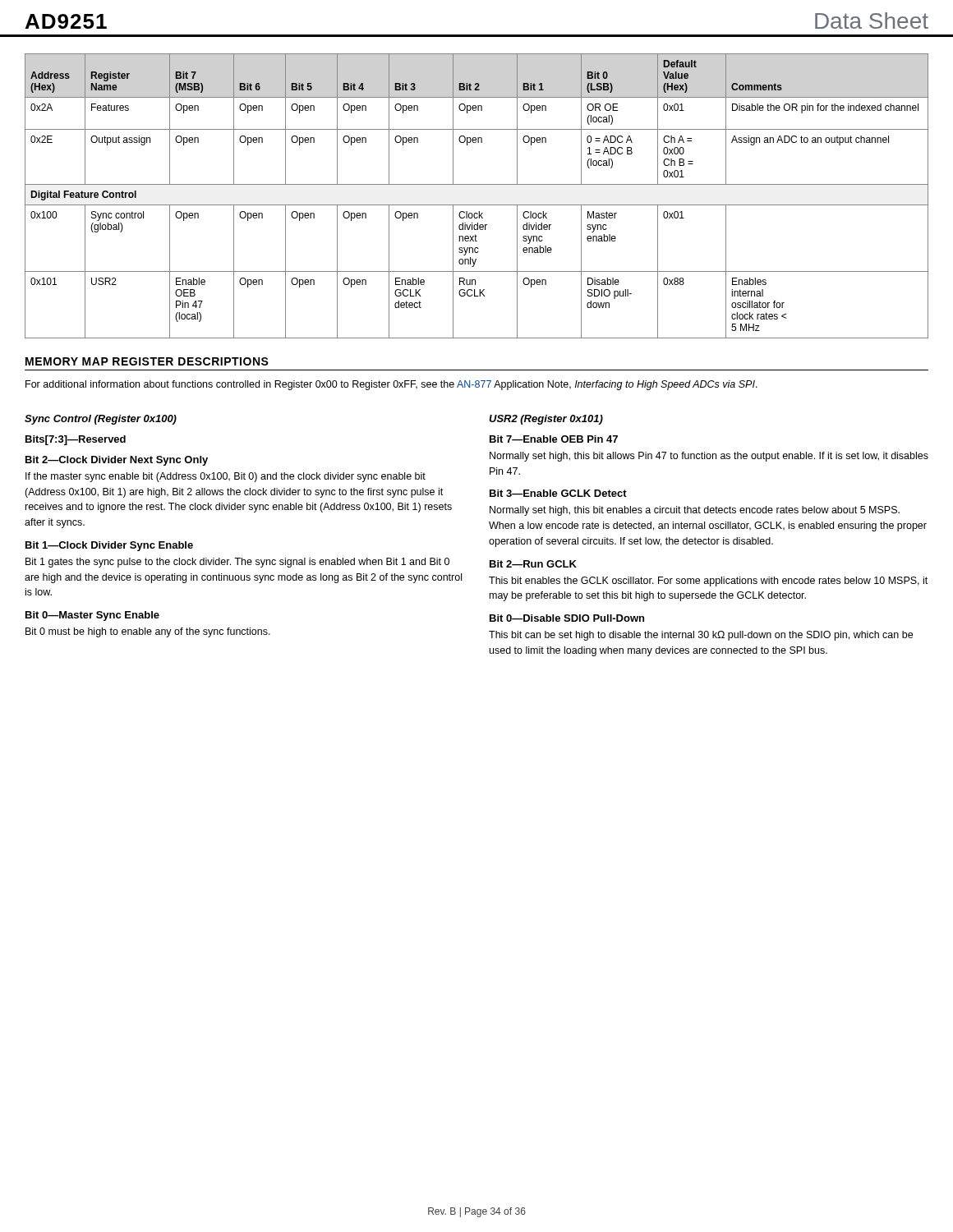Click on the section header with the text "Bit 3—Enable GCLK Detect"
The height and width of the screenshot is (1232, 953).
(558, 493)
